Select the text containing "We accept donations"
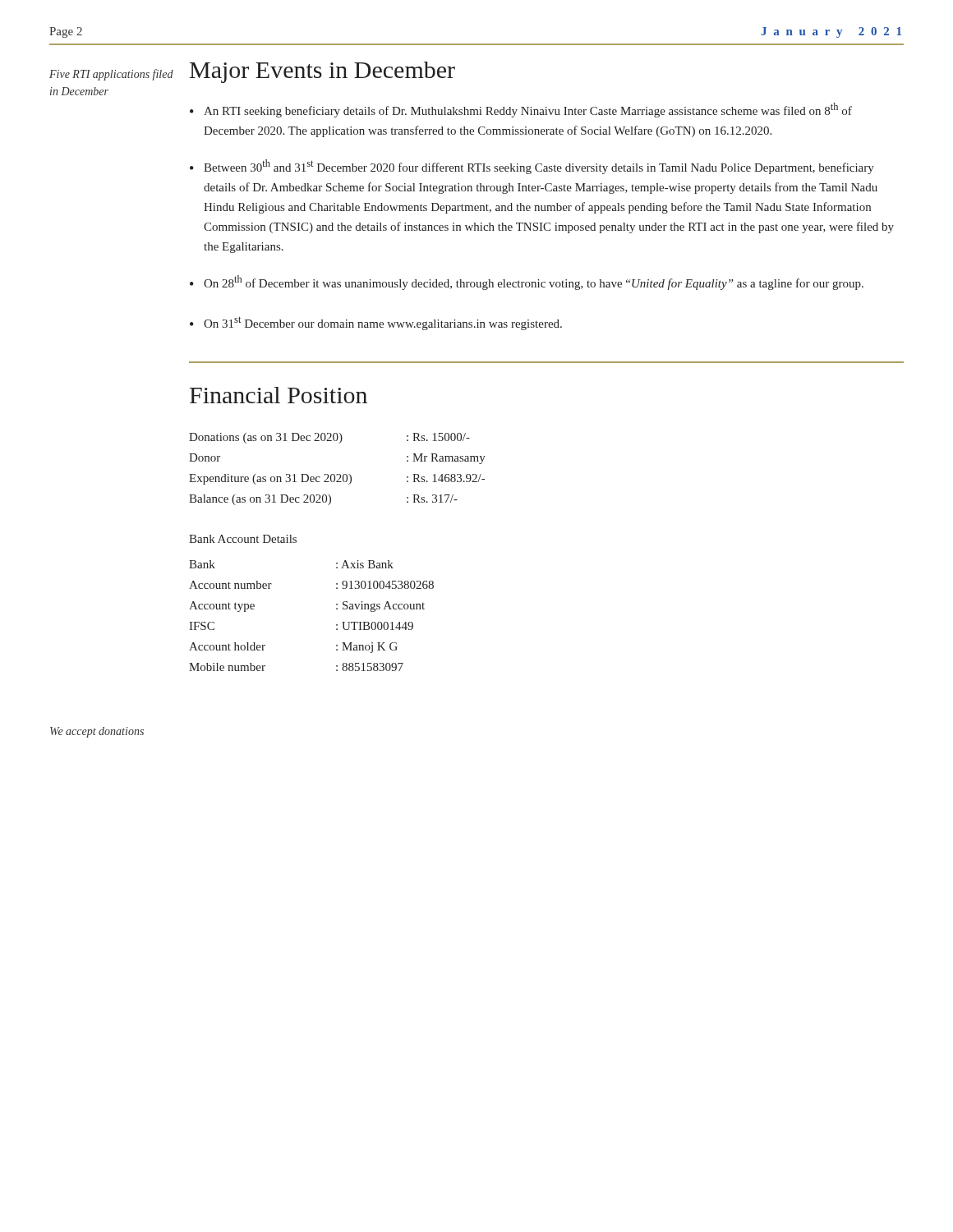The width and height of the screenshot is (953, 1232). click(x=97, y=731)
